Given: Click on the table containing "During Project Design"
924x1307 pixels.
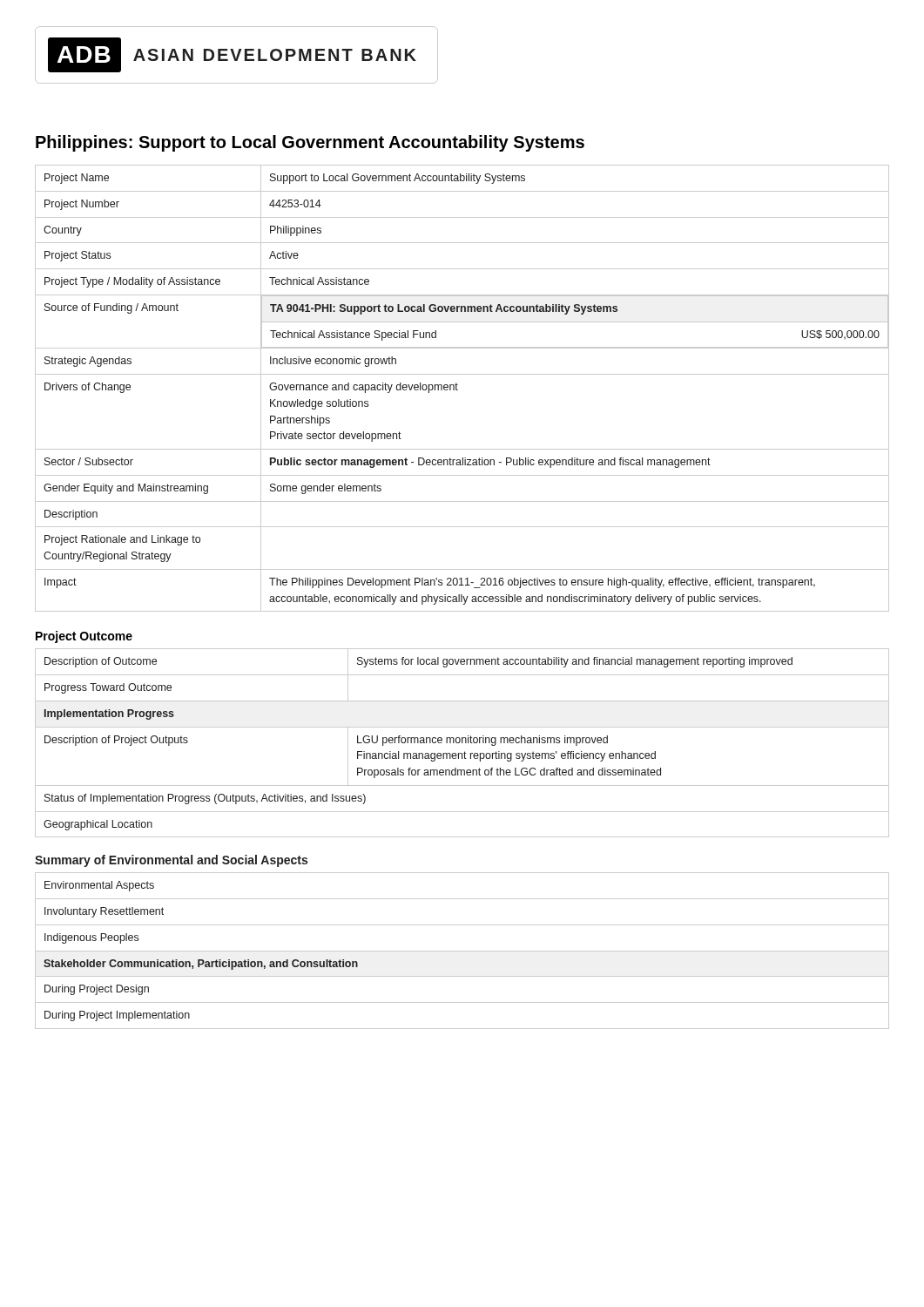Looking at the screenshot, I should (x=462, y=951).
